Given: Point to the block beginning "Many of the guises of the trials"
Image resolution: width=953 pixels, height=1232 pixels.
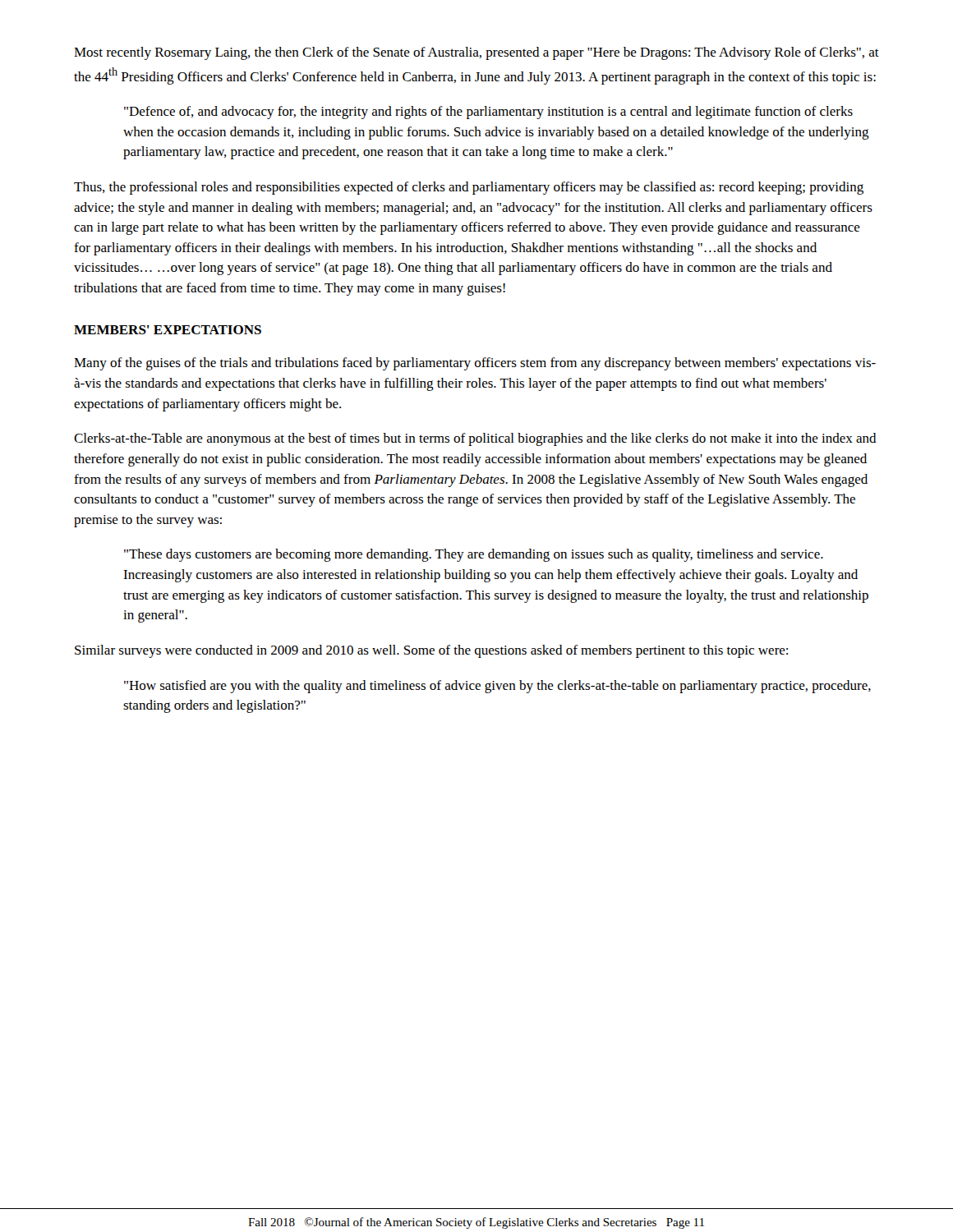Looking at the screenshot, I should pos(476,384).
